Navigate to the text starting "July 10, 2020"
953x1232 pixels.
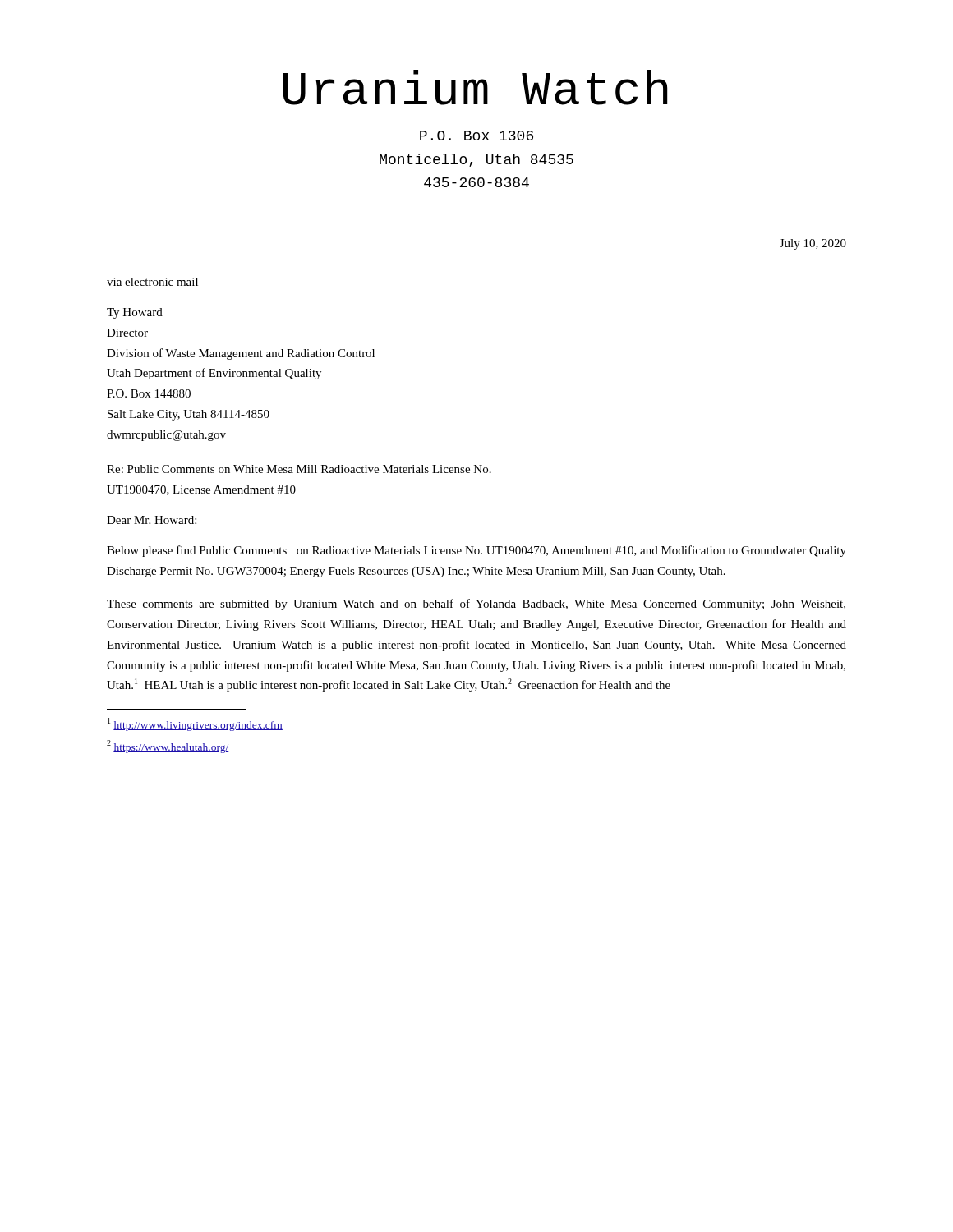(x=813, y=243)
